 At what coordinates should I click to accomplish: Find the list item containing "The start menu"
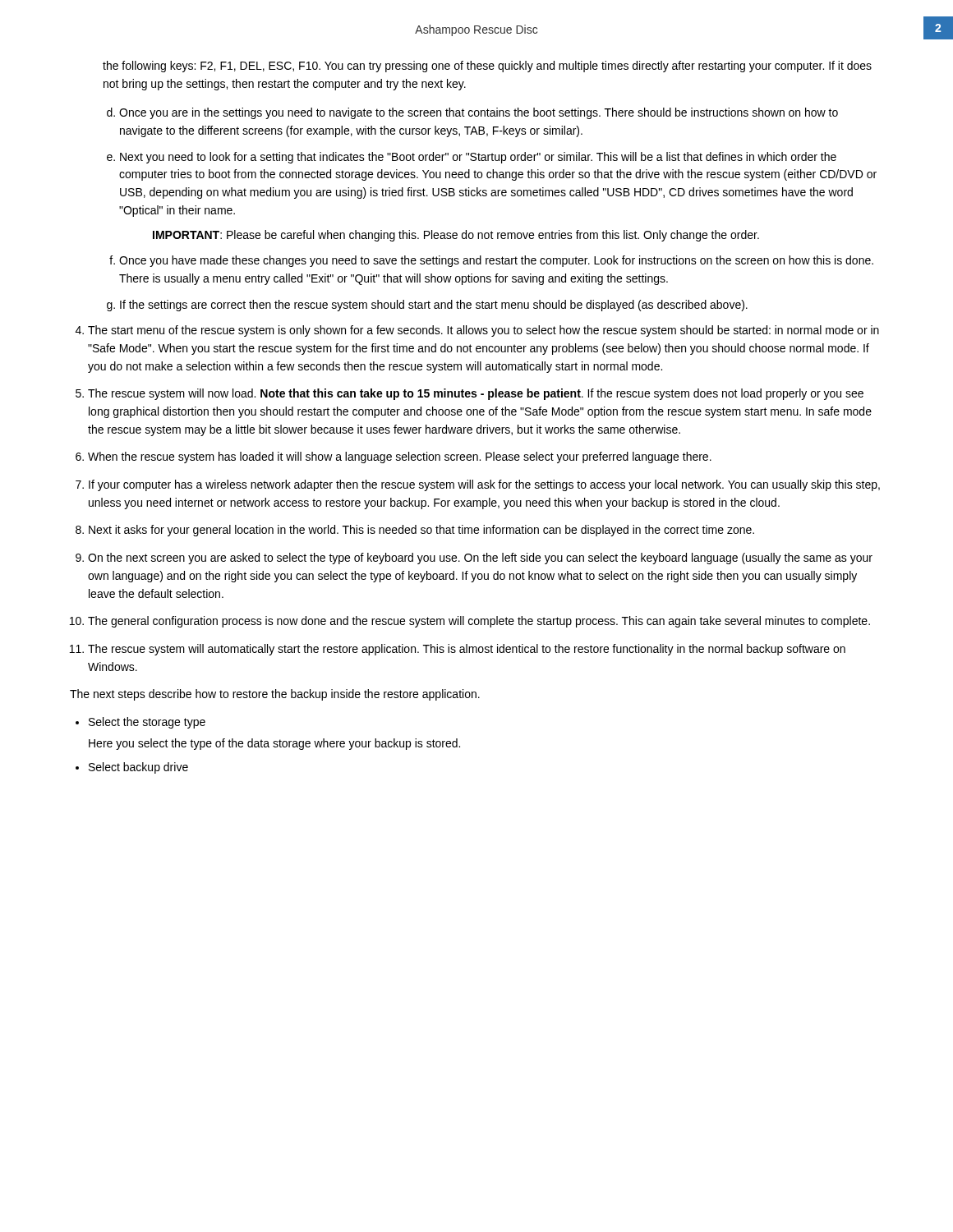point(484,348)
